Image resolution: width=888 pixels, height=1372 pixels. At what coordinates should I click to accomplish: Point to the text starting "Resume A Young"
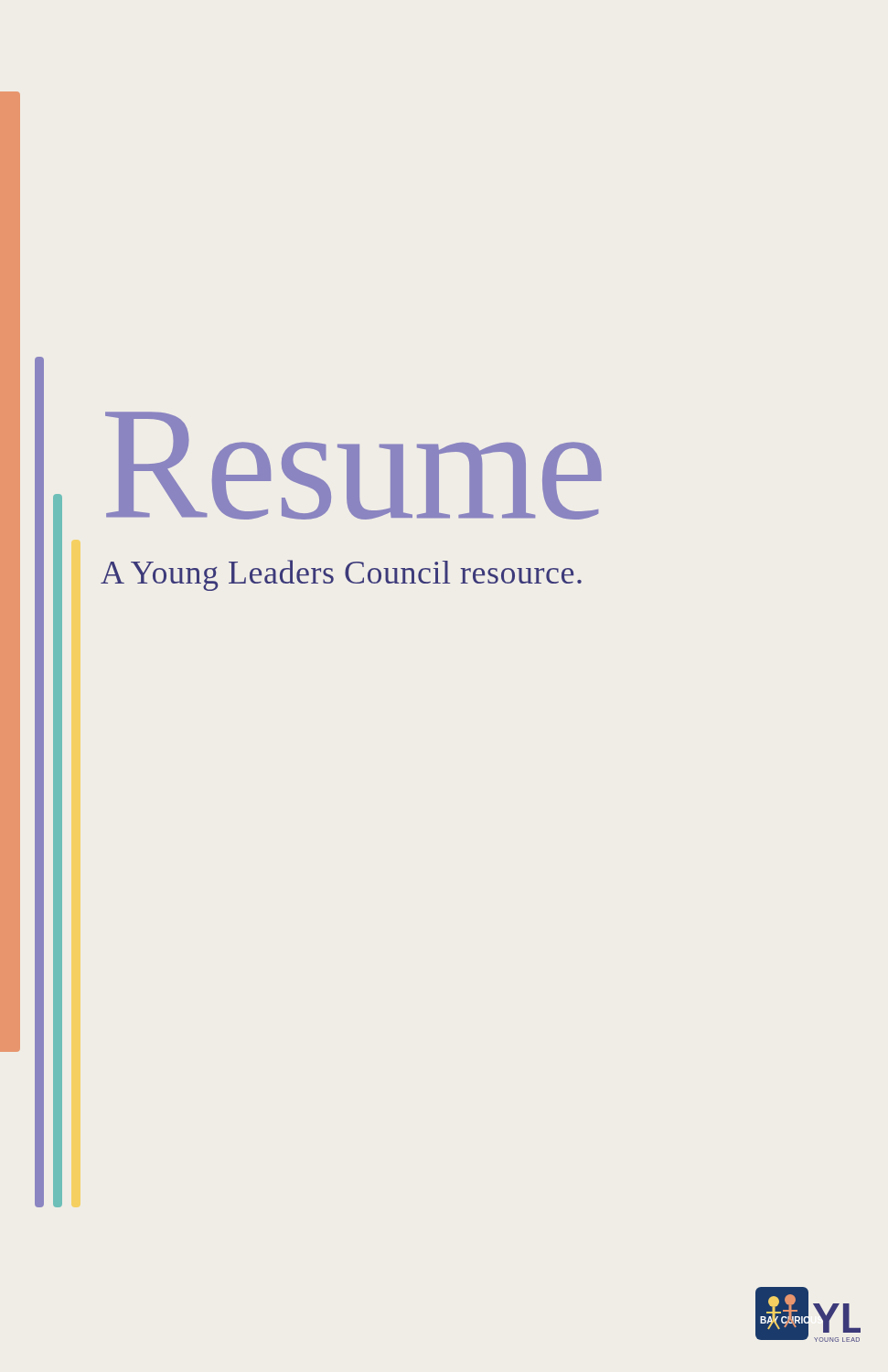(466, 488)
